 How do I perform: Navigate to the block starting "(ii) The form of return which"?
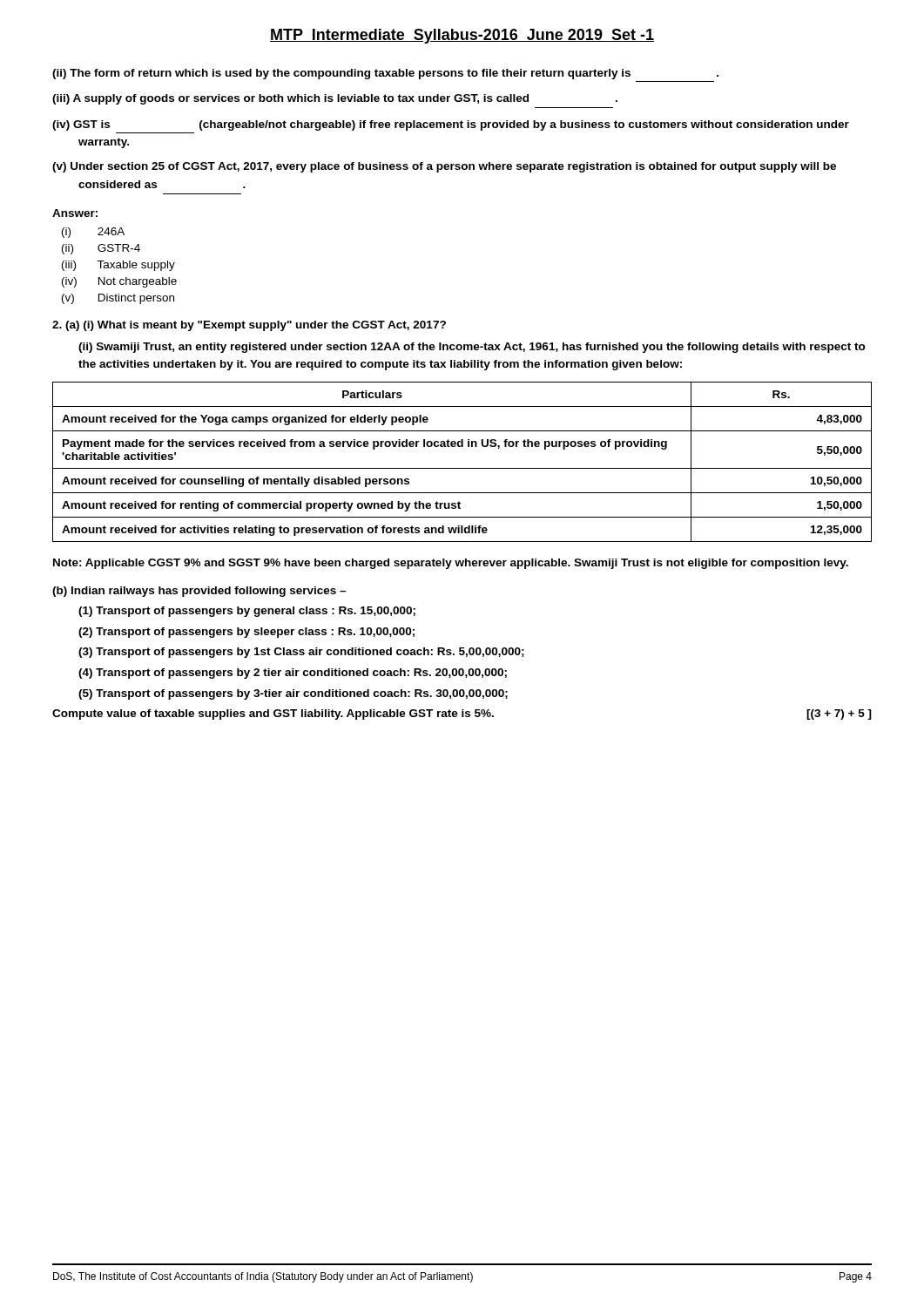click(386, 72)
